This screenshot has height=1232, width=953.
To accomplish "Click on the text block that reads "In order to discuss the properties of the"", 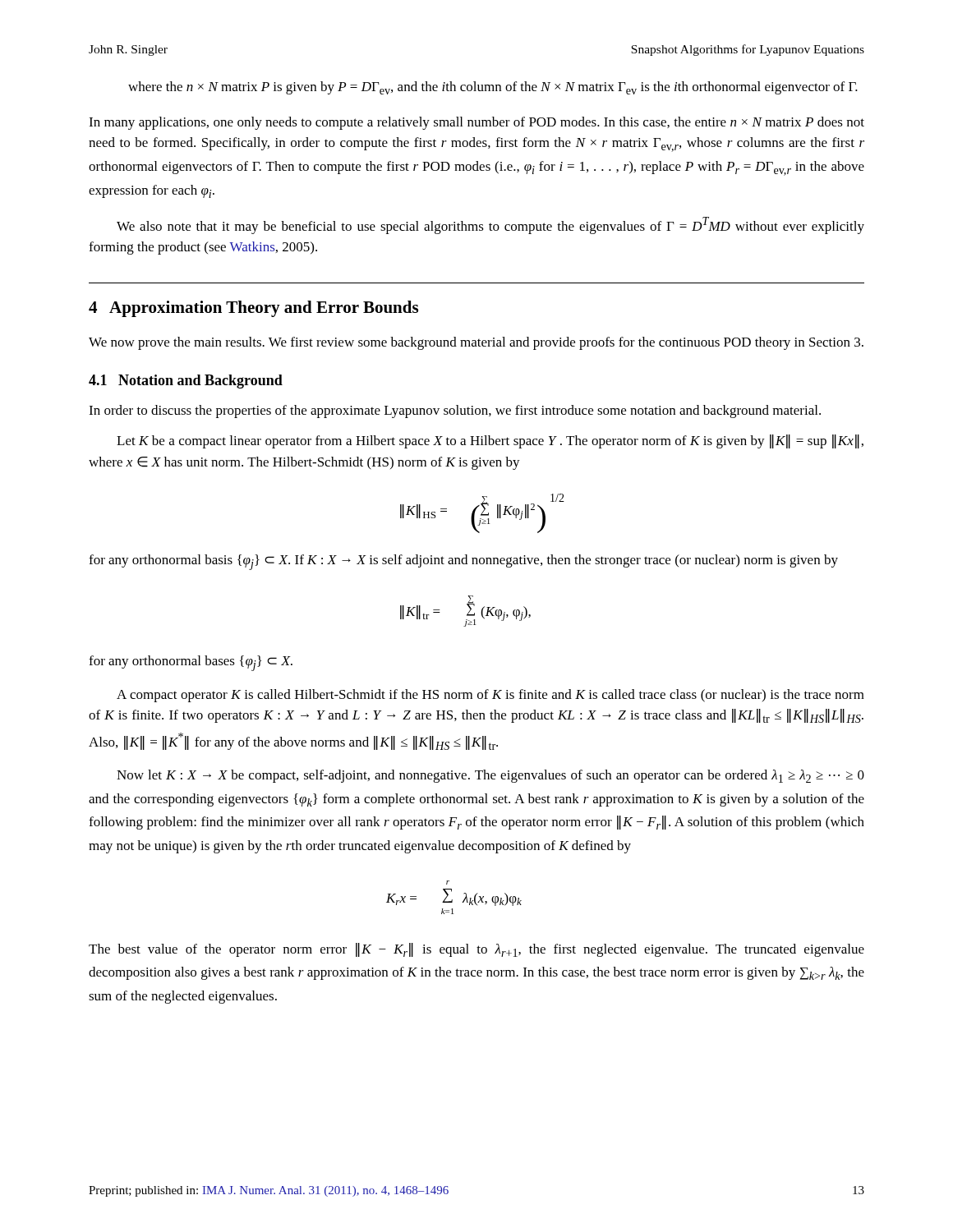I will [476, 410].
